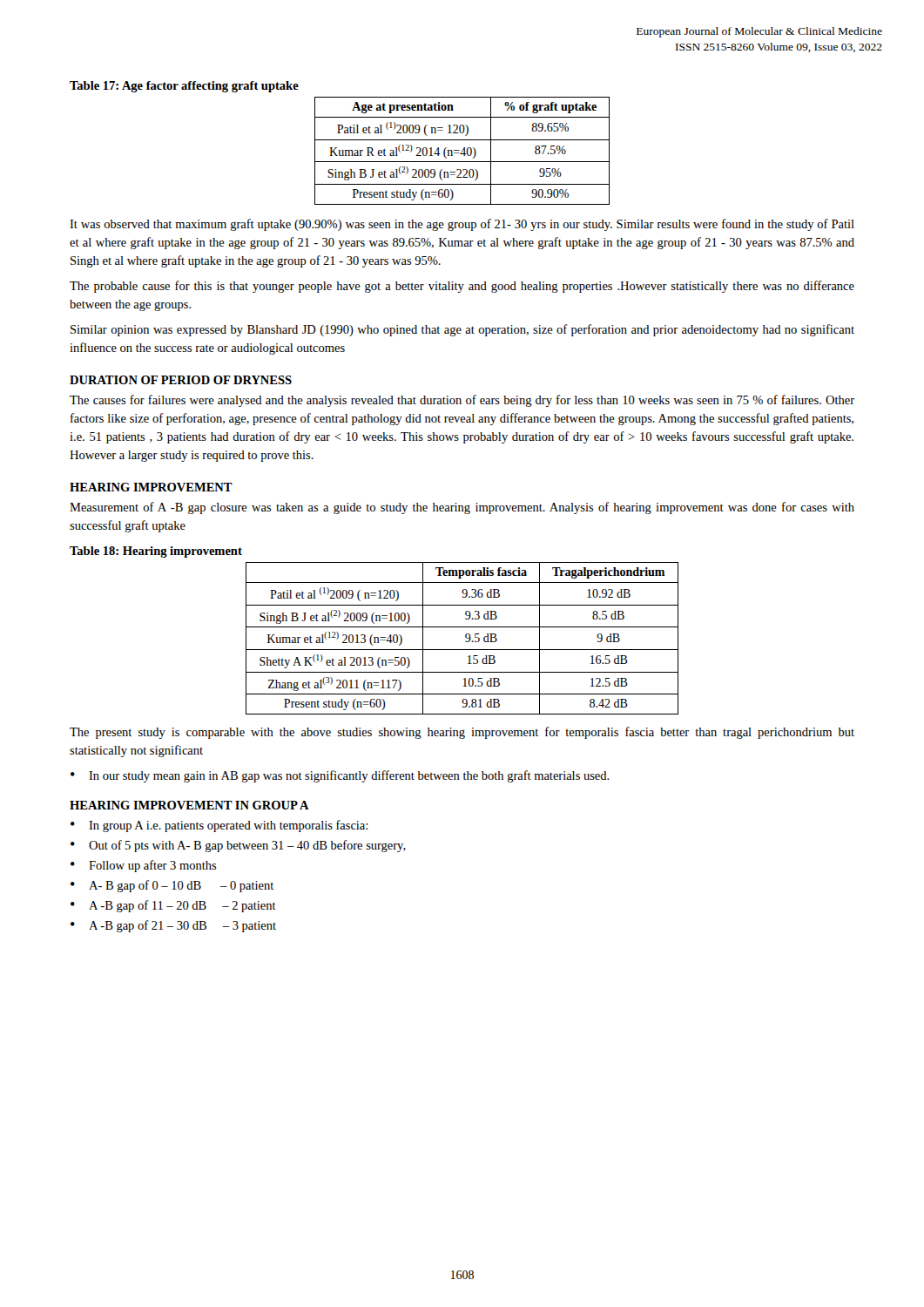Click on the region starting "DURATION OF PERIOD"

click(x=181, y=380)
